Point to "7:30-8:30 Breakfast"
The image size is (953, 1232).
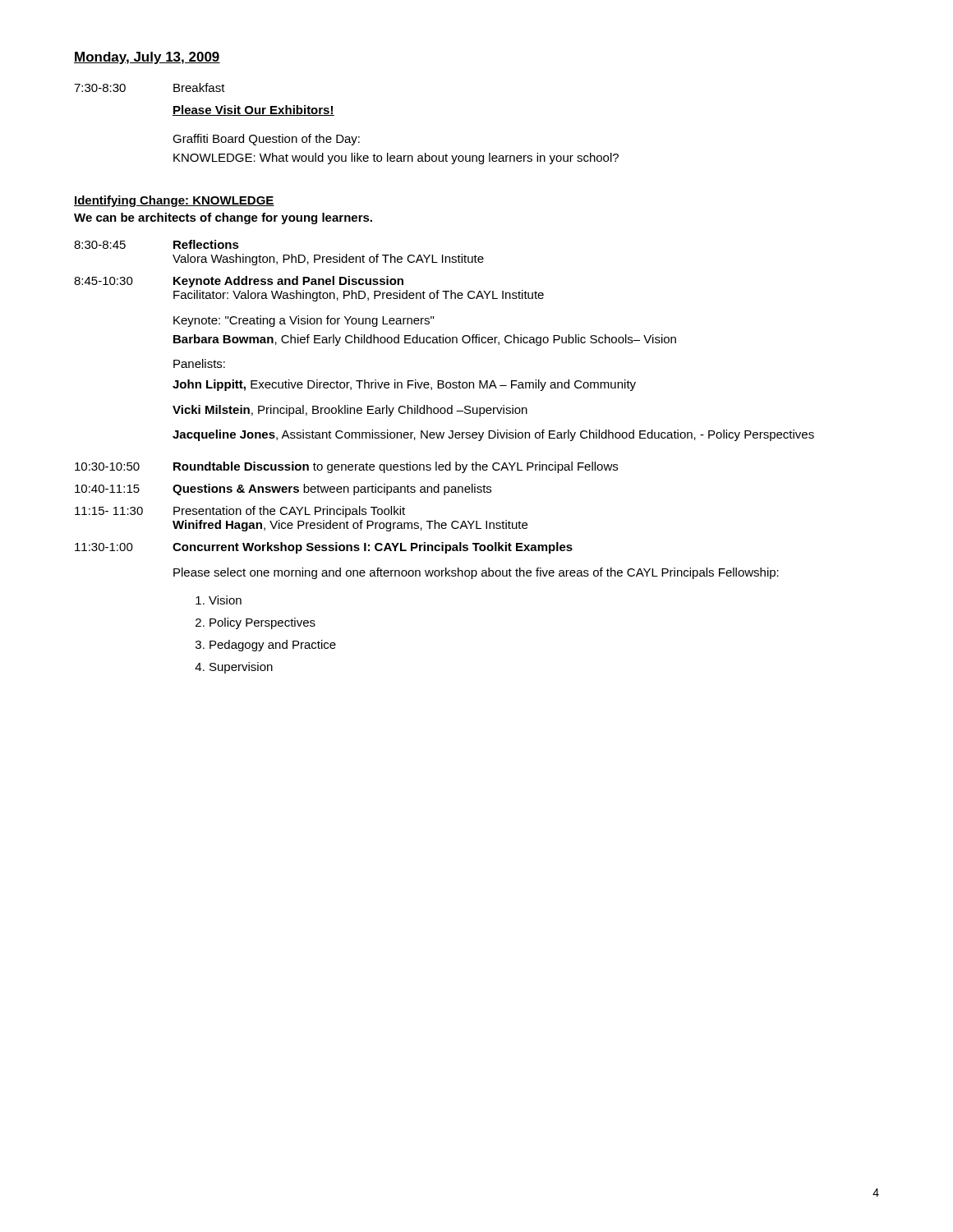92,87
